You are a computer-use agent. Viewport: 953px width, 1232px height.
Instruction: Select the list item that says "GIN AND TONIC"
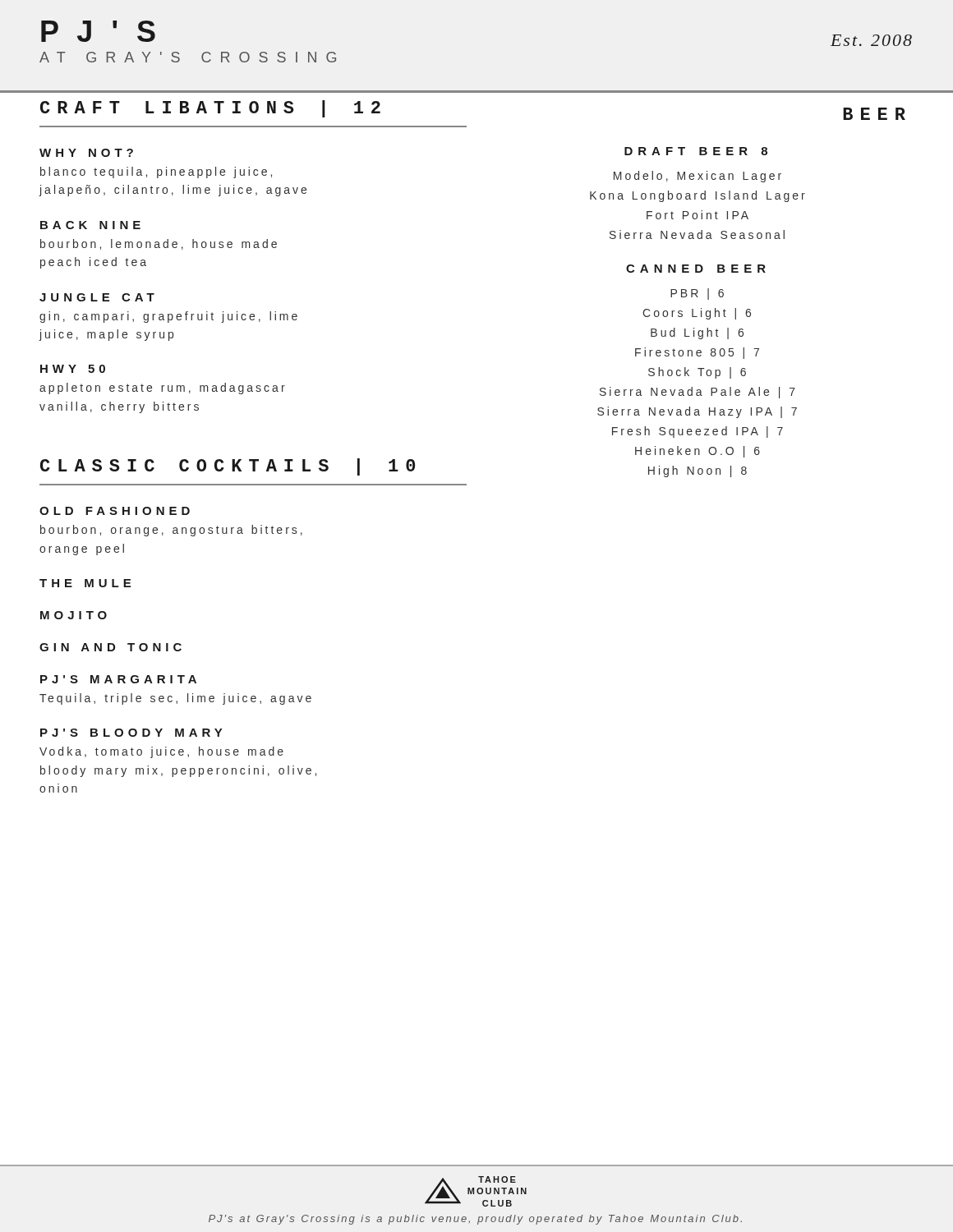click(110, 647)
